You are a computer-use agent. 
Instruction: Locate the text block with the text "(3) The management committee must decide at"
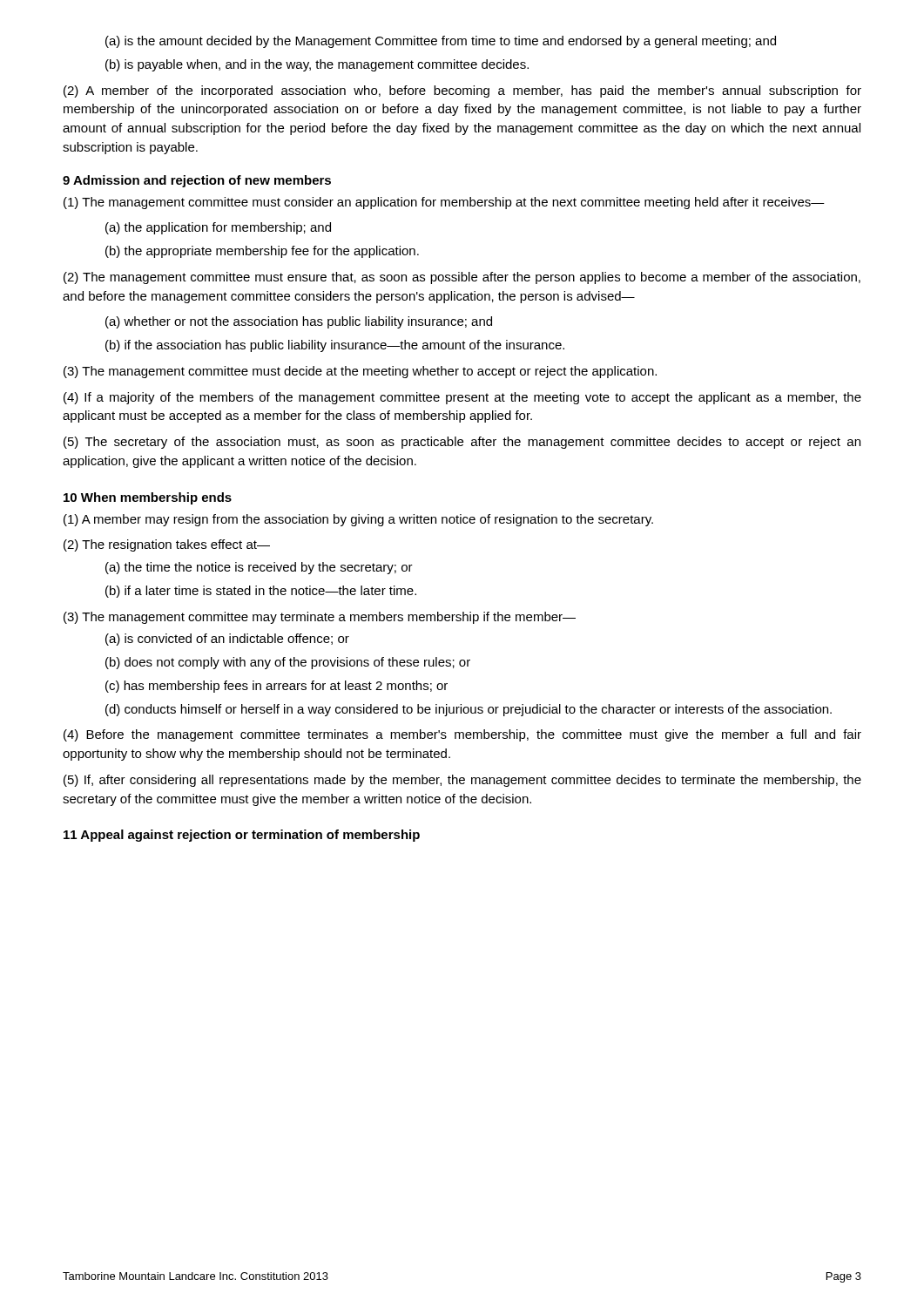coord(462,371)
